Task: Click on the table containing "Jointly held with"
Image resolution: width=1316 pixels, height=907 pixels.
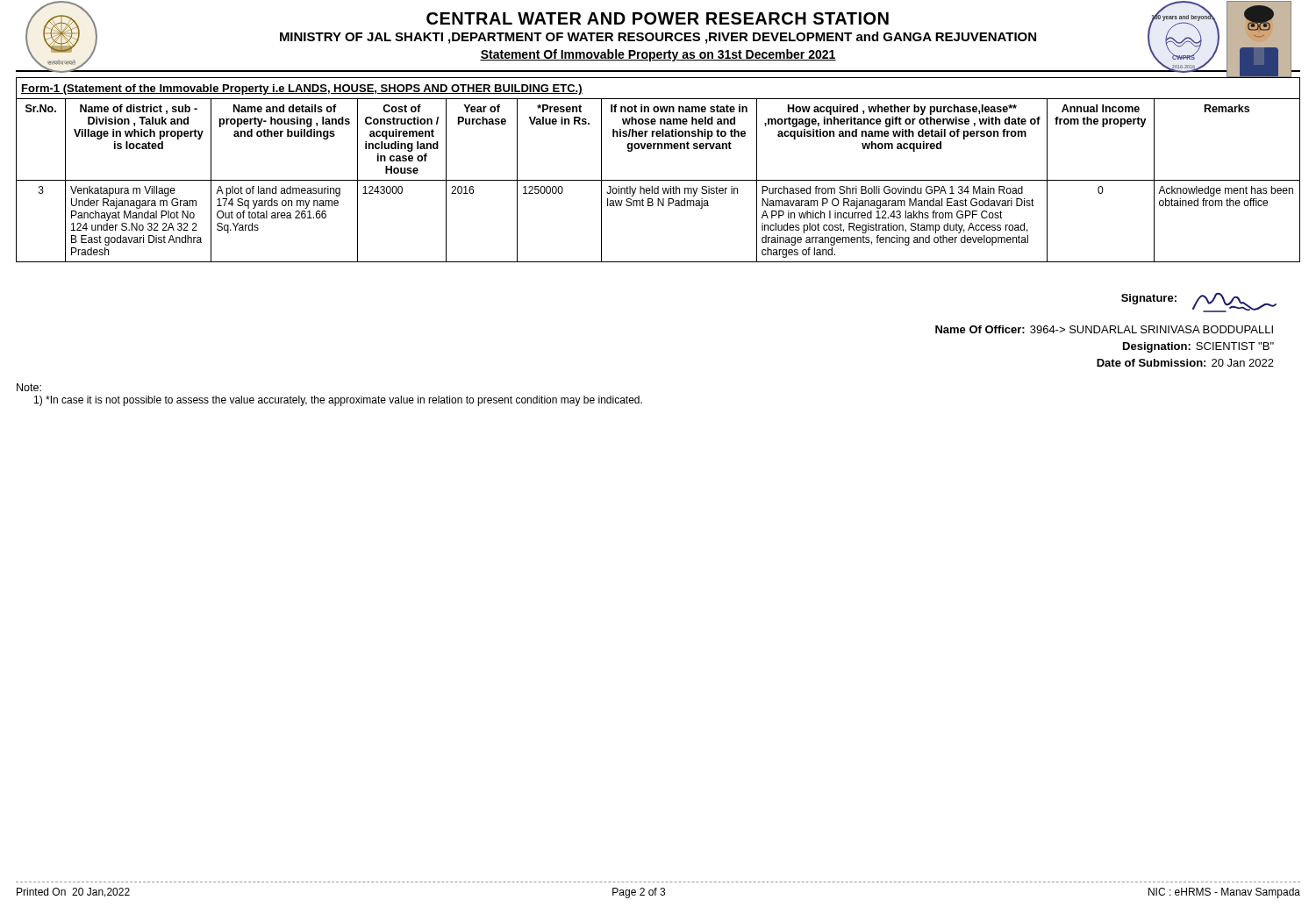Action: 658,170
